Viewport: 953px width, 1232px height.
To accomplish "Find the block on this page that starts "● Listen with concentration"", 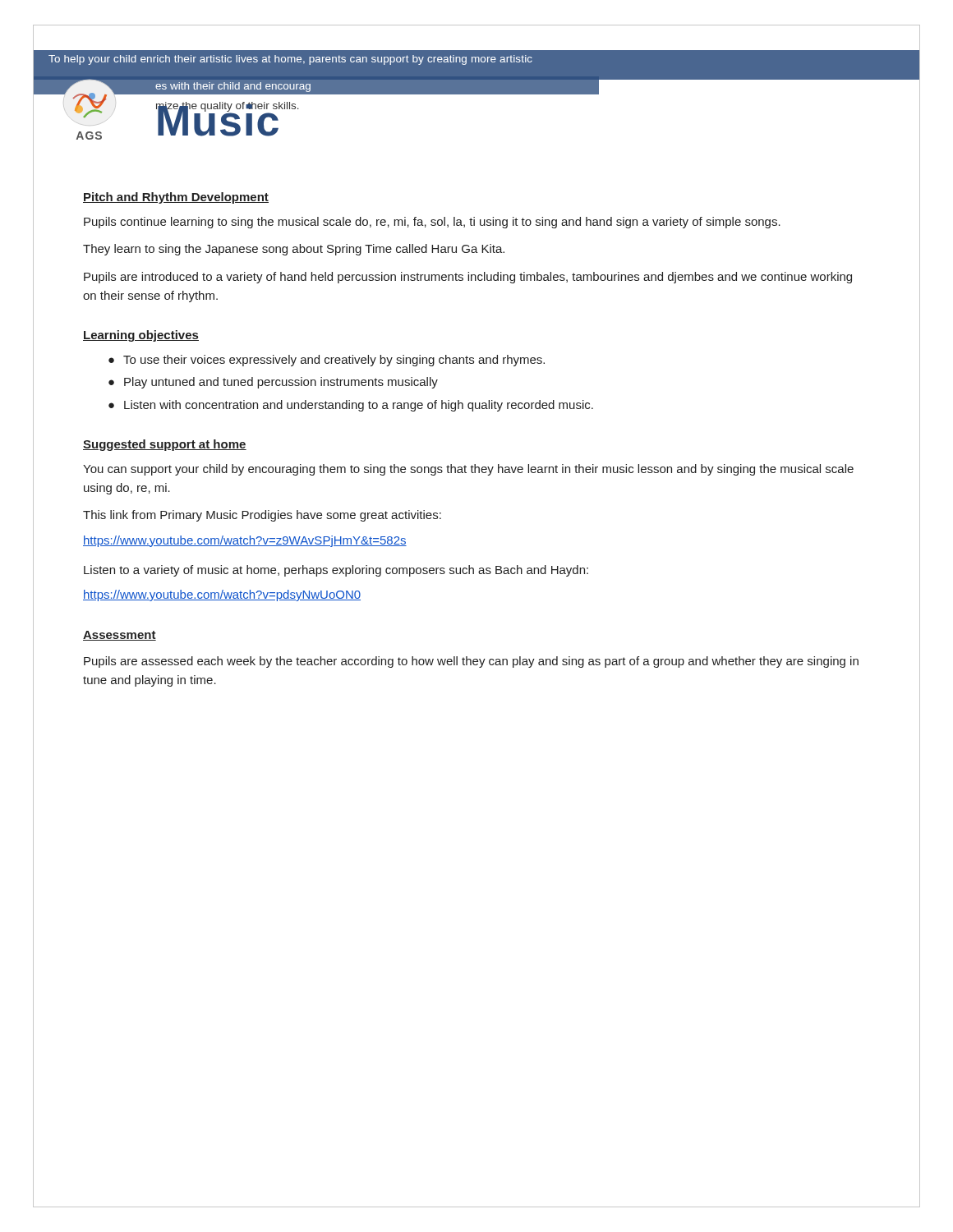I will pos(351,404).
